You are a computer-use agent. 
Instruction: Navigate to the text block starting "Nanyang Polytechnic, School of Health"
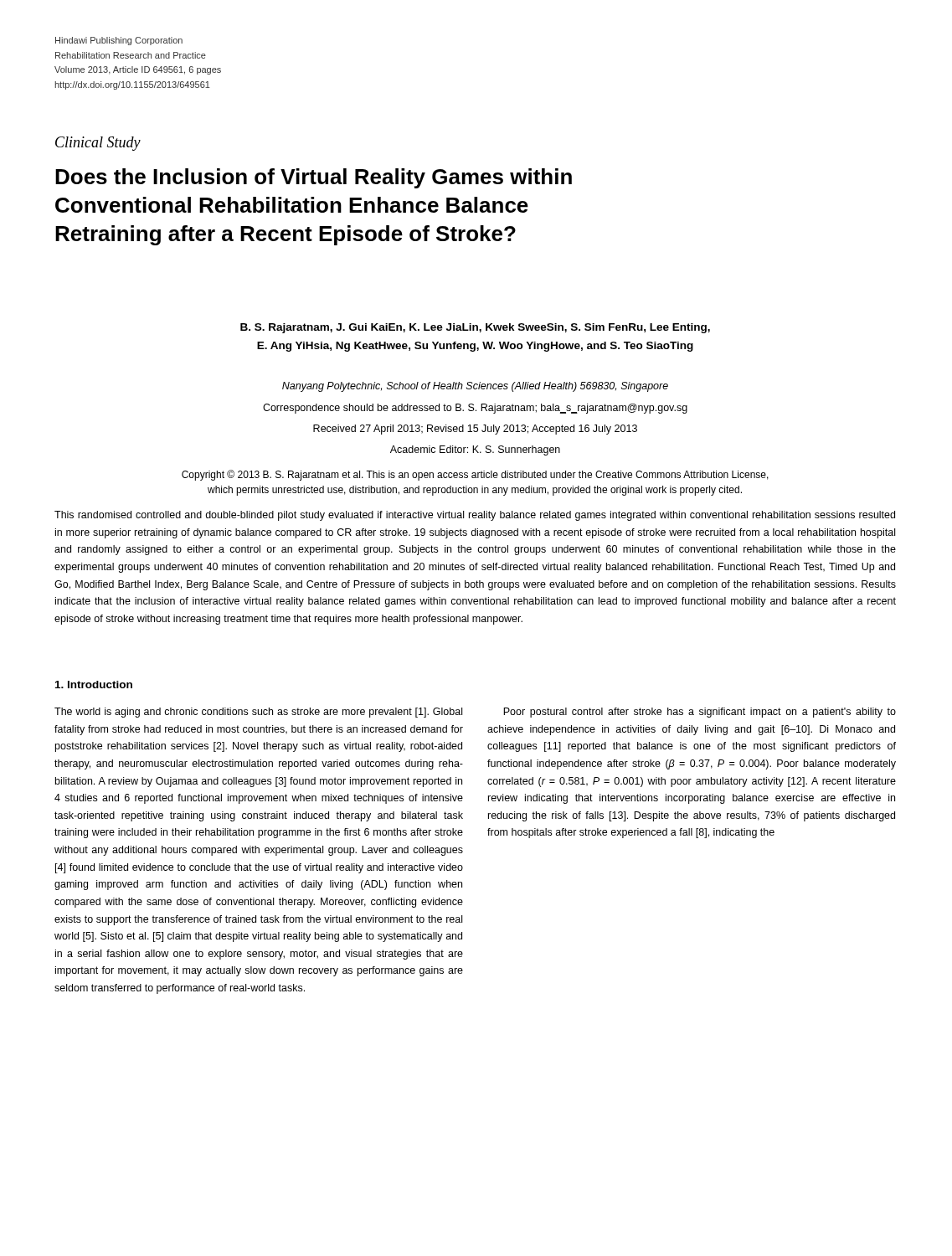(x=475, y=386)
